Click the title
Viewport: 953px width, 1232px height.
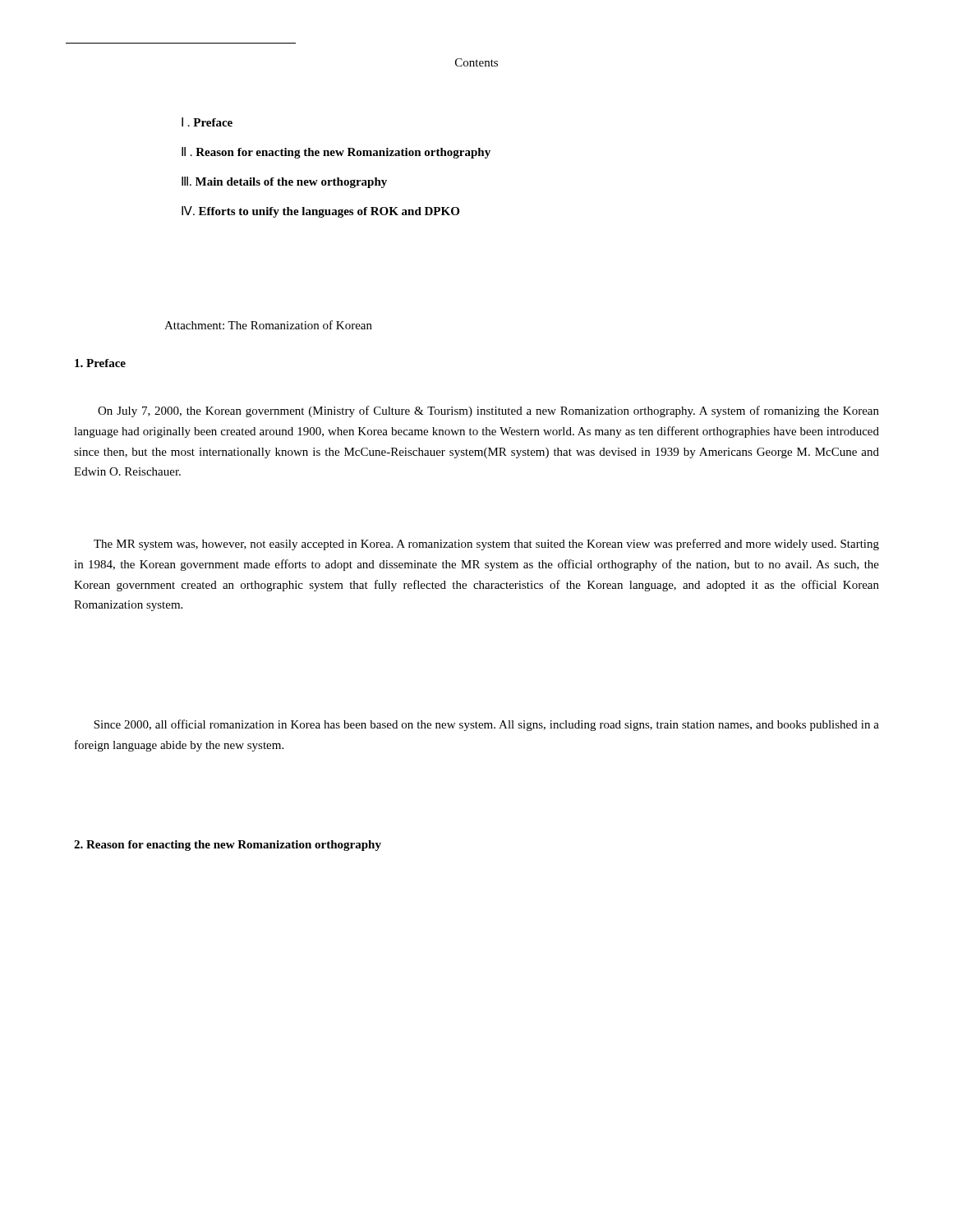coord(476,62)
